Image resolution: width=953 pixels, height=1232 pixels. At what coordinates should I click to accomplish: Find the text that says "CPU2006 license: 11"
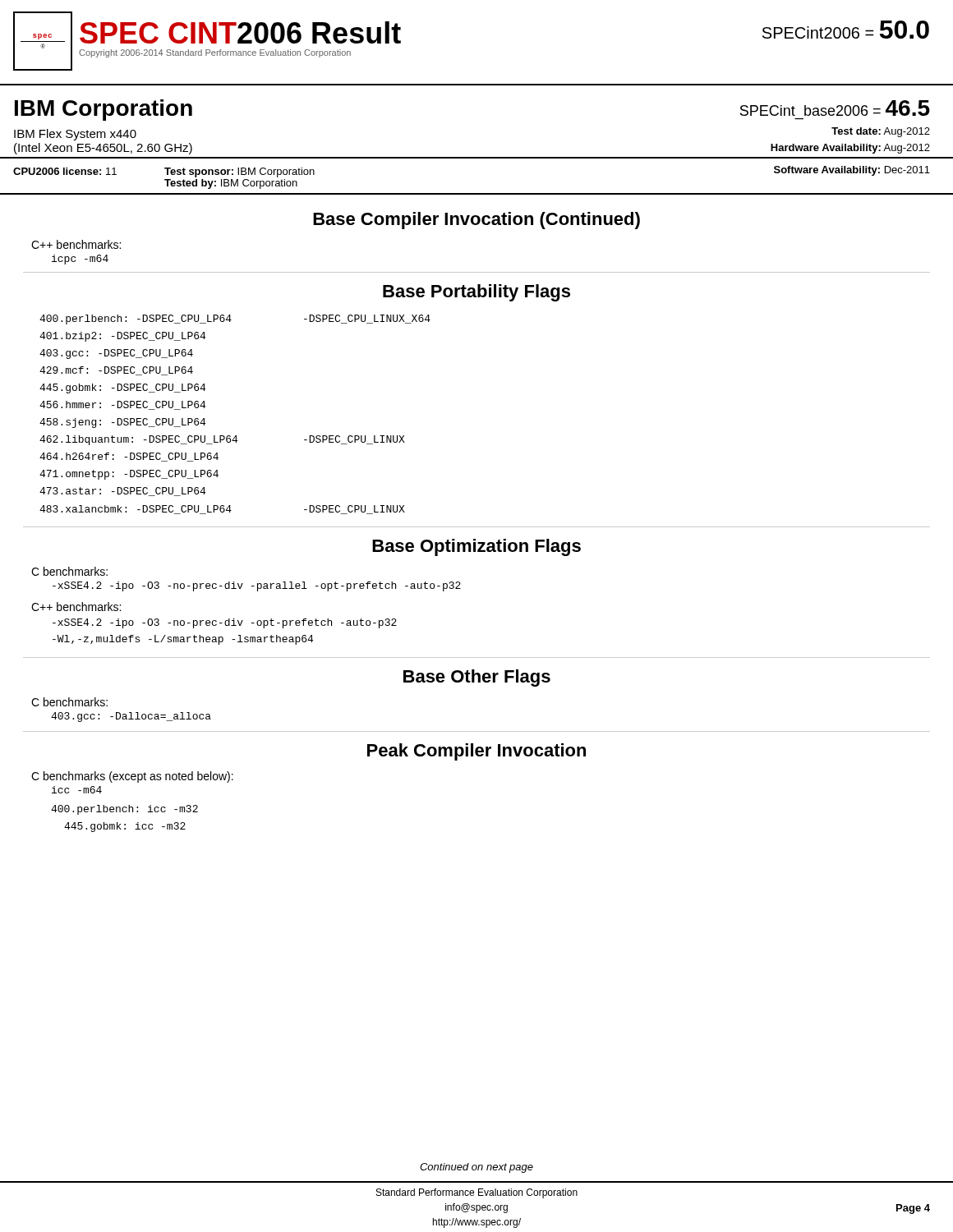(x=65, y=171)
